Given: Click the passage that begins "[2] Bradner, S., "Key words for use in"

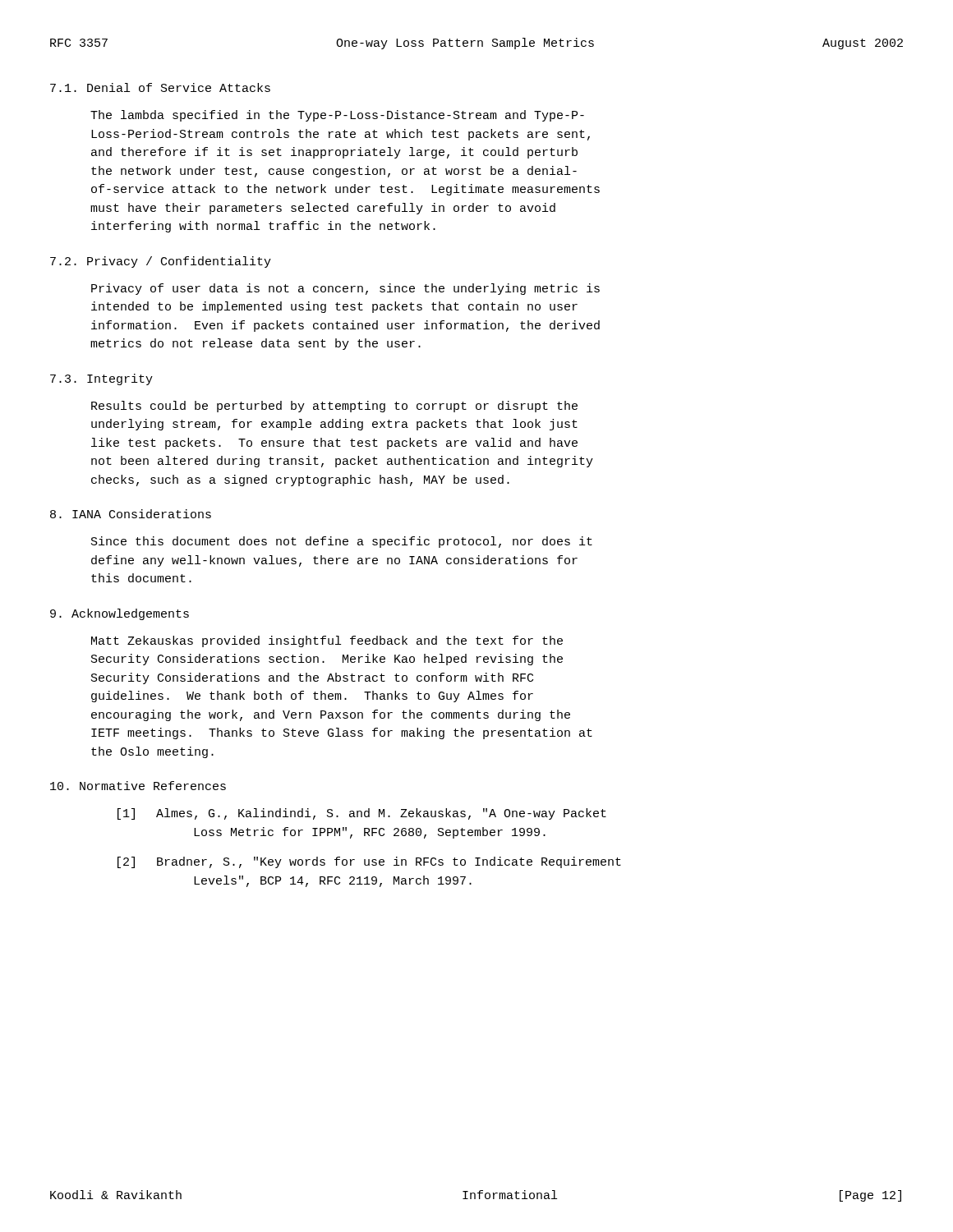Looking at the screenshot, I should coord(509,873).
